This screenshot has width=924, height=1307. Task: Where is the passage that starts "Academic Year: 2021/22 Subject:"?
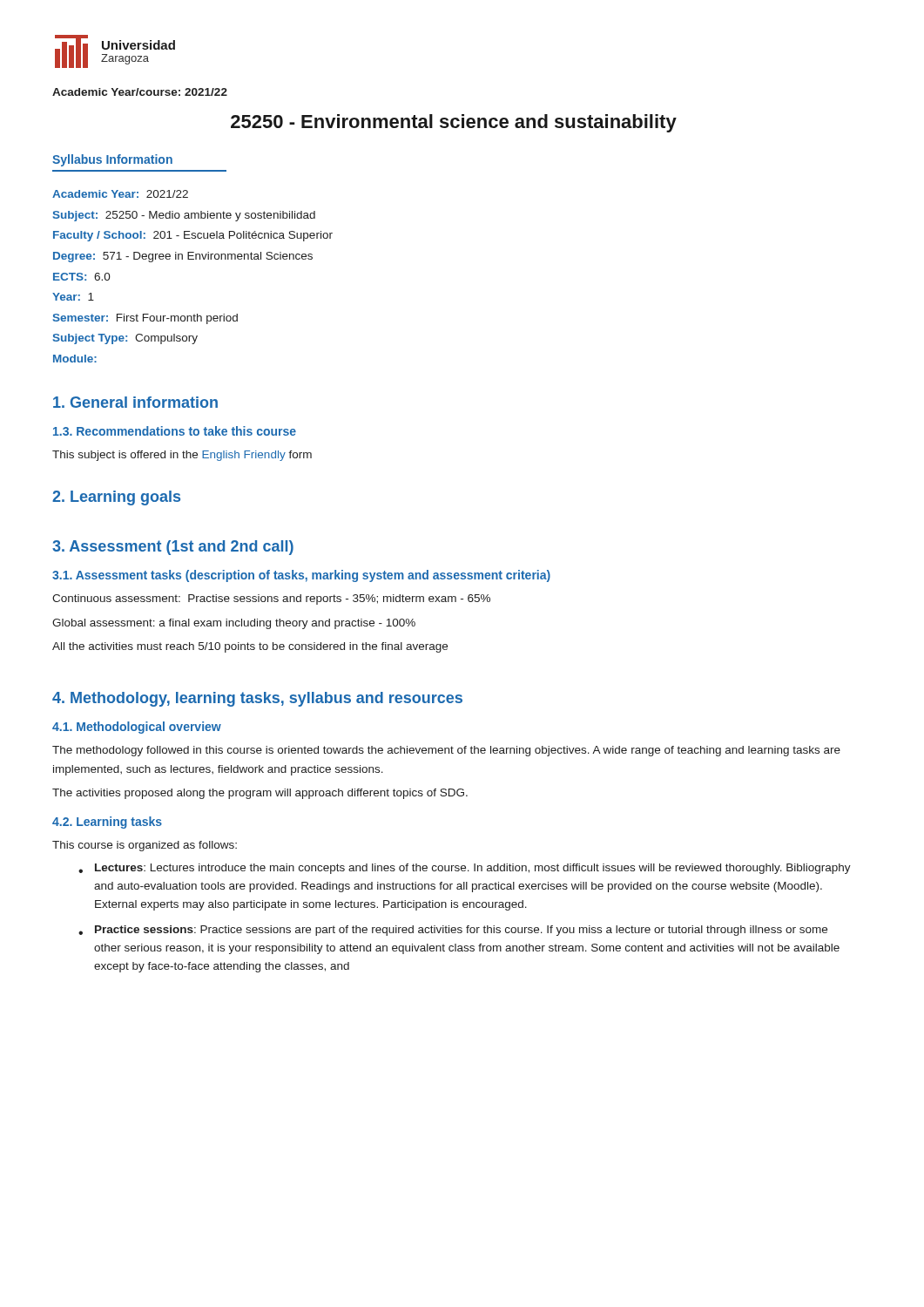(x=120, y=194)
